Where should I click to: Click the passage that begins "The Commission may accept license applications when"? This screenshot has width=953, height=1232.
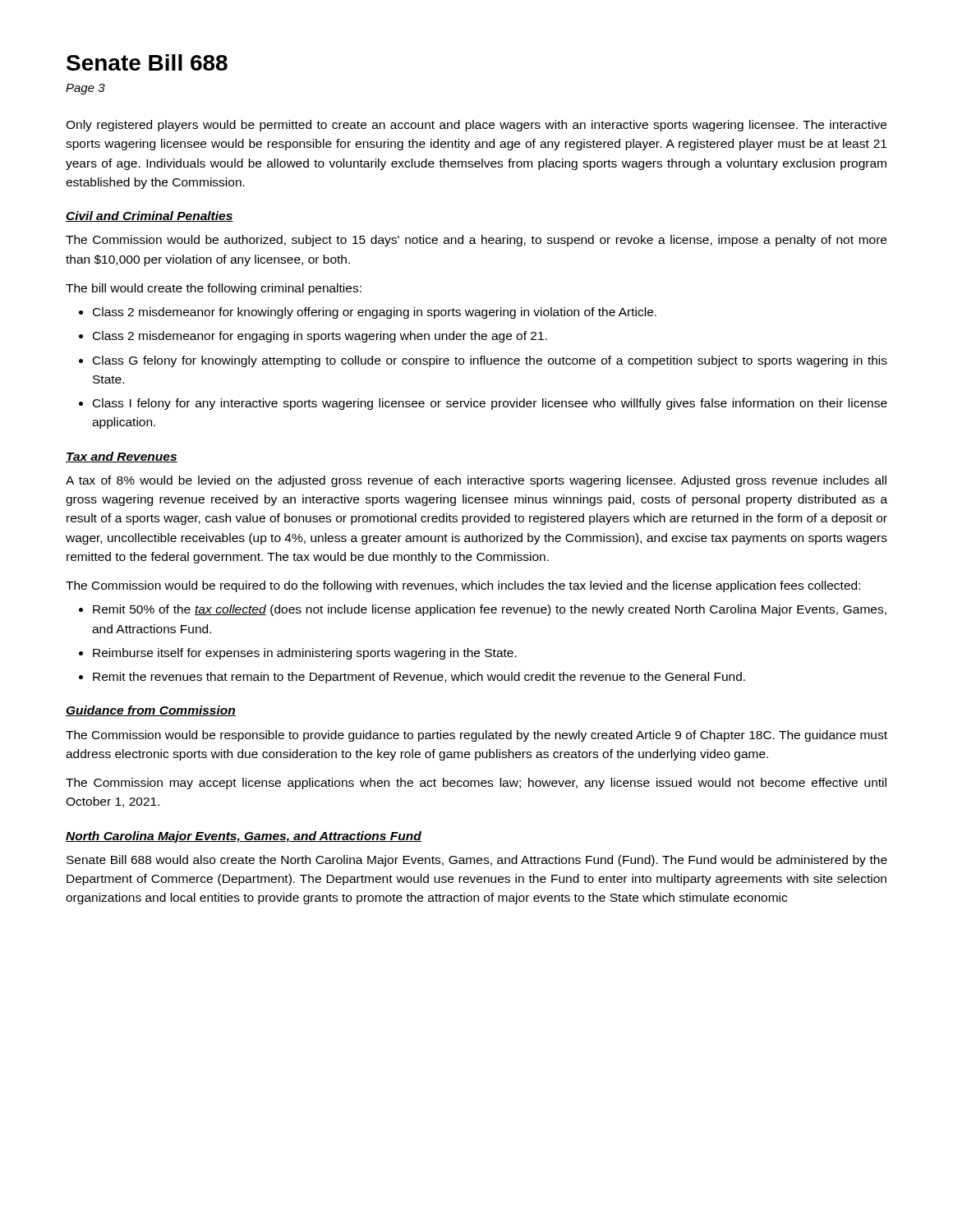476,792
